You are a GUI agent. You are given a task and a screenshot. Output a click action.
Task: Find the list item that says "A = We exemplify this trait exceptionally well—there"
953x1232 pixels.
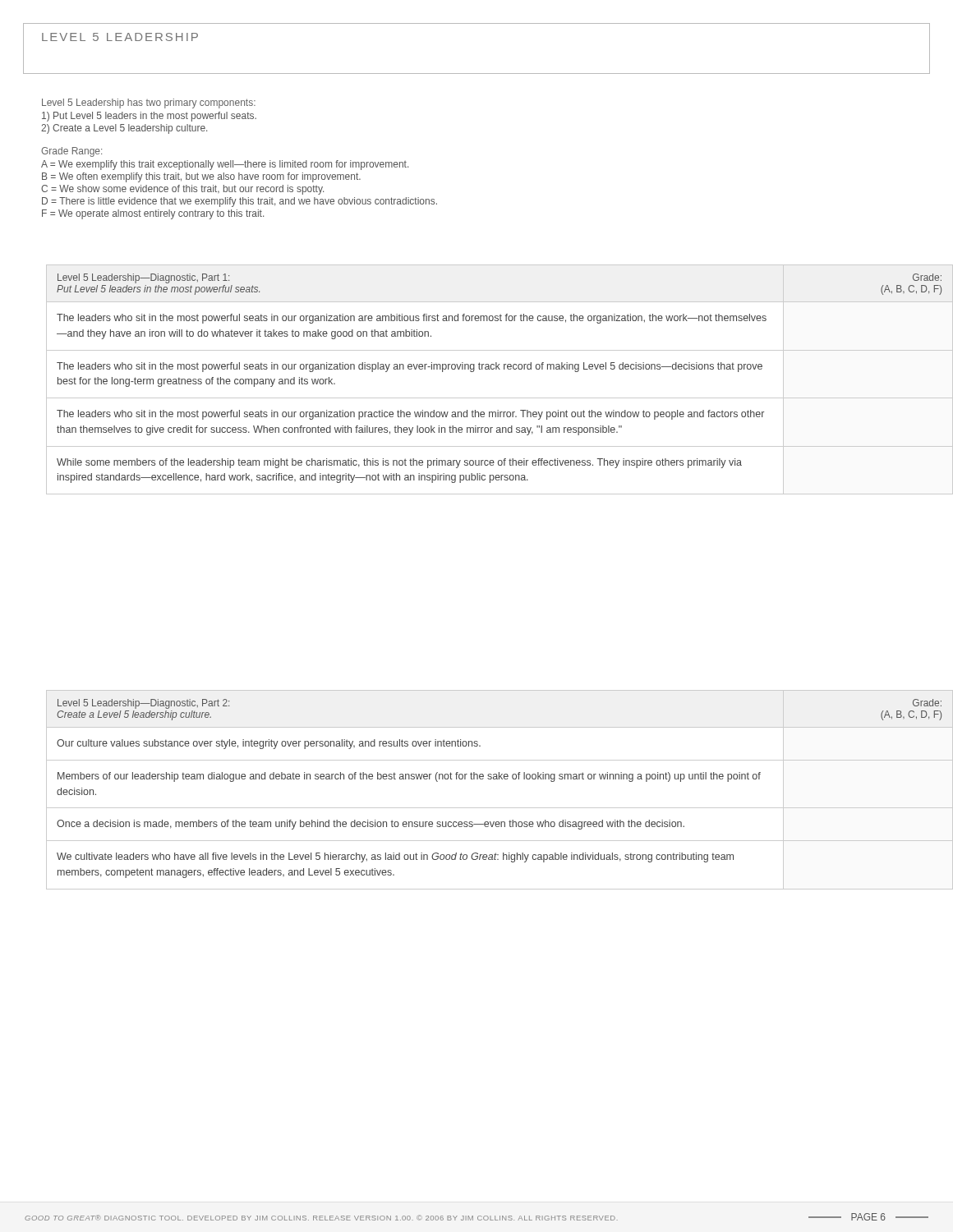click(x=225, y=164)
